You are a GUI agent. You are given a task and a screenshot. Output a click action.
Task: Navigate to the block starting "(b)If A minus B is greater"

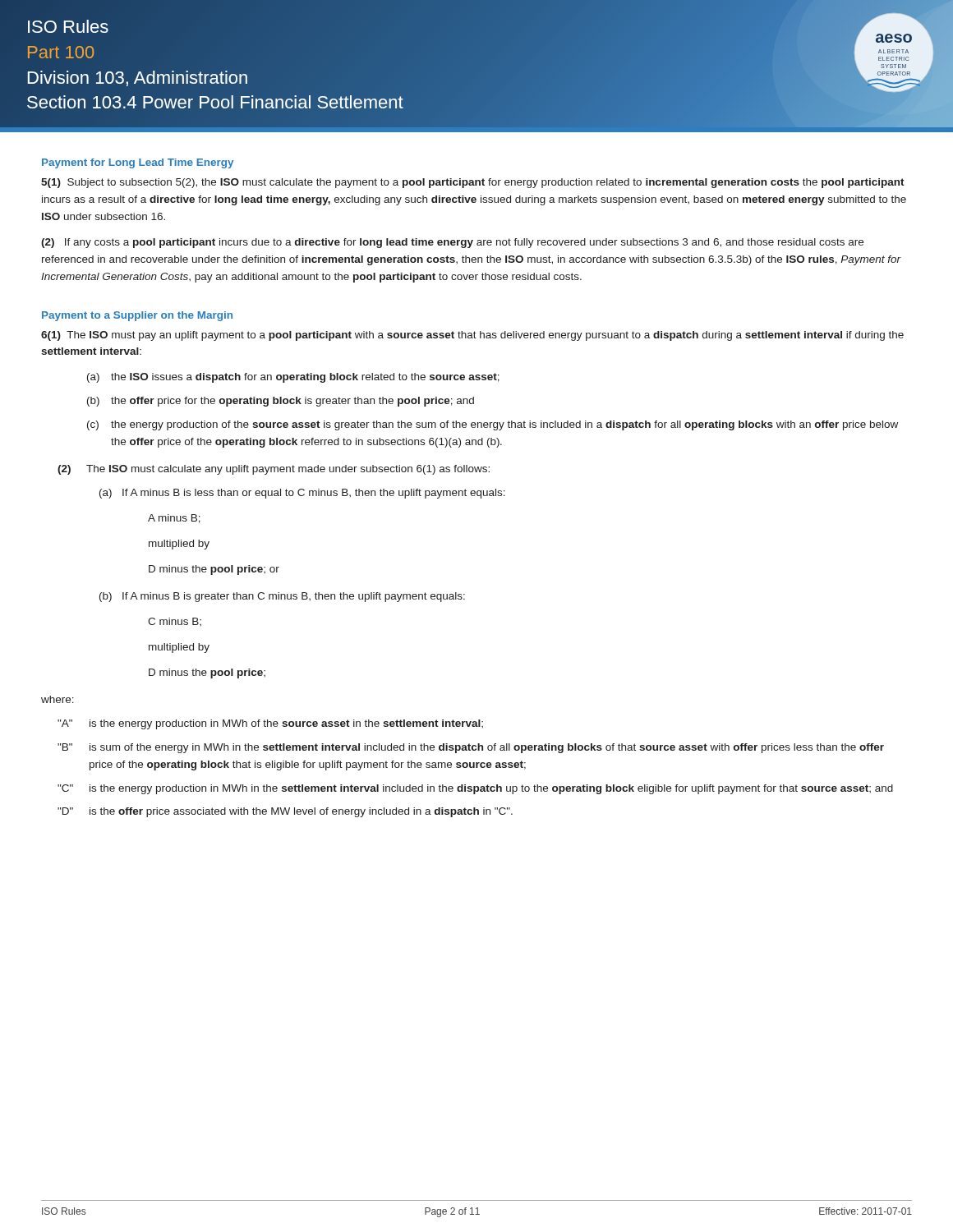point(282,597)
